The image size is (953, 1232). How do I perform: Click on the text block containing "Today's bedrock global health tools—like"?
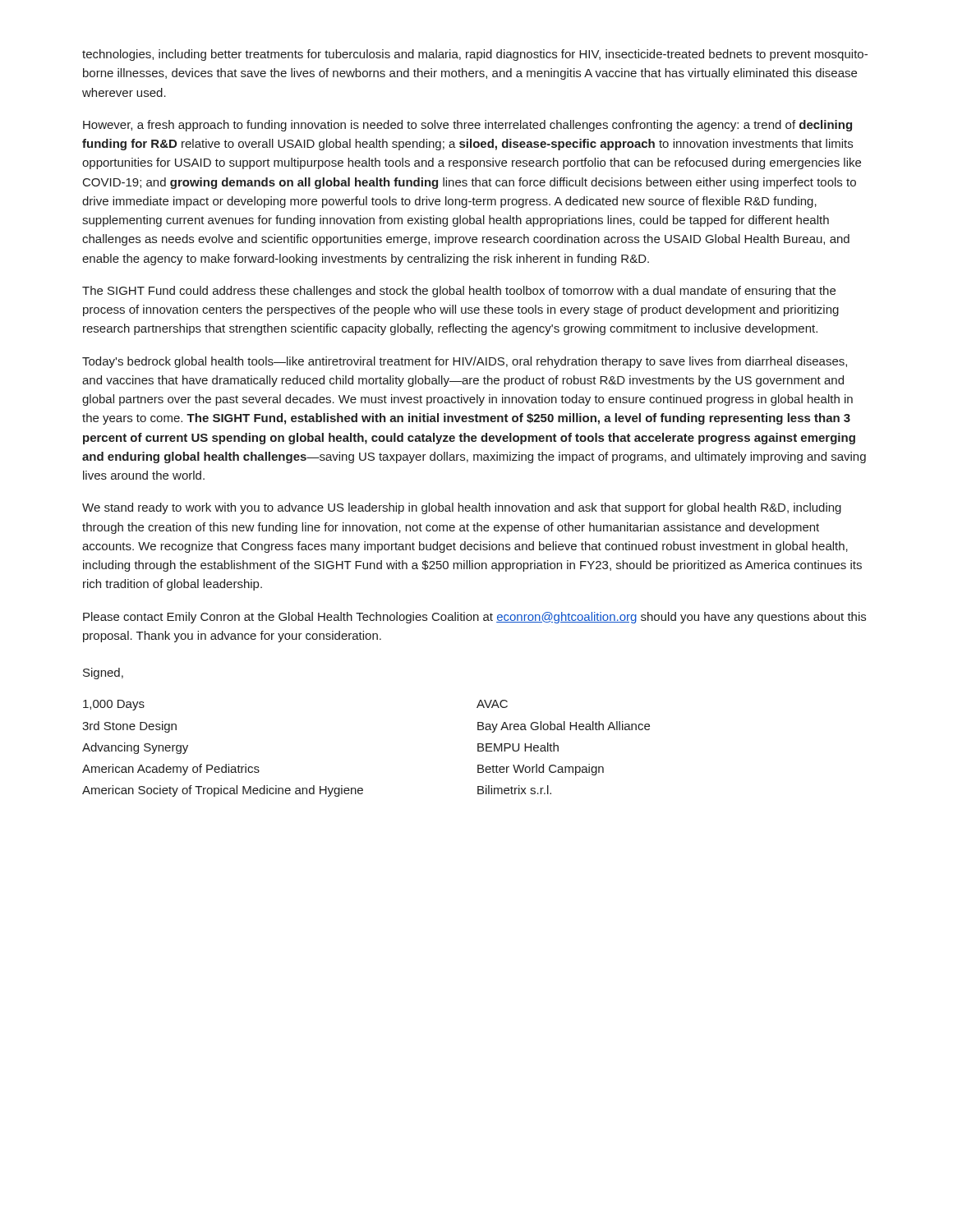474,418
